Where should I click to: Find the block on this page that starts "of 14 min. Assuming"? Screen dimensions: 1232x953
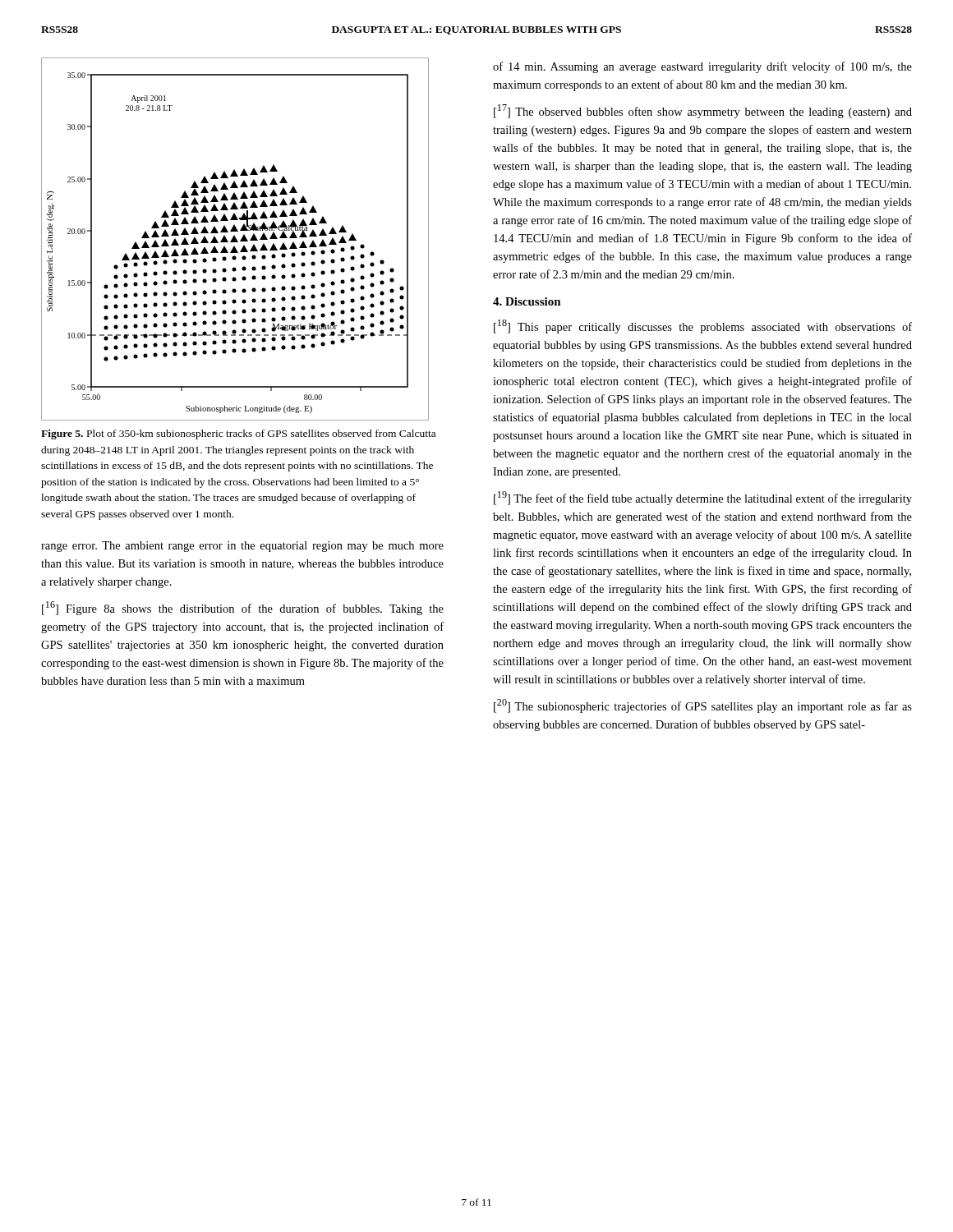coord(702,171)
